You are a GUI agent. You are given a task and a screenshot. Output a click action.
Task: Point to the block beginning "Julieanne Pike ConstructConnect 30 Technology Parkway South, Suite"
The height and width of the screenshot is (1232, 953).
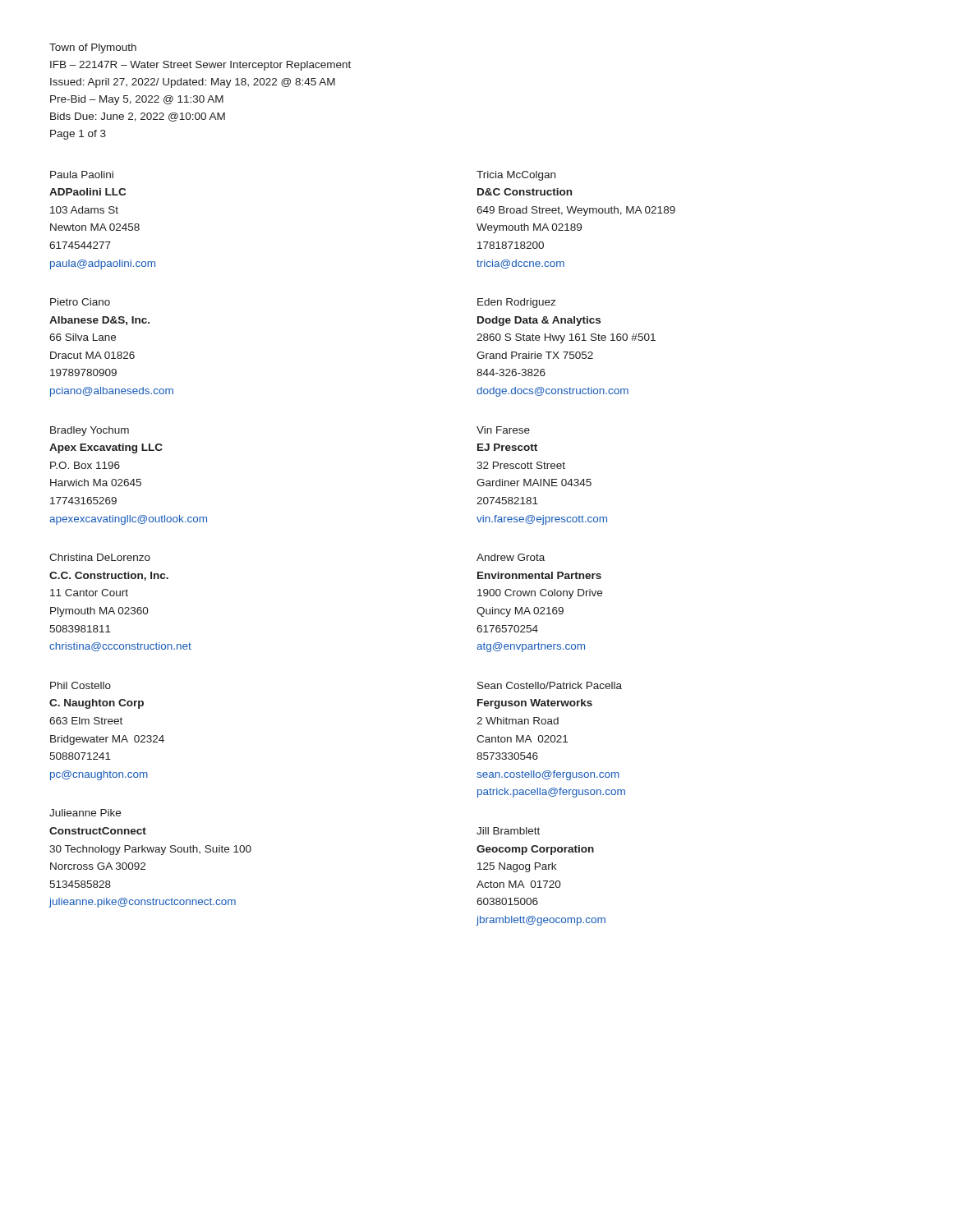click(150, 857)
